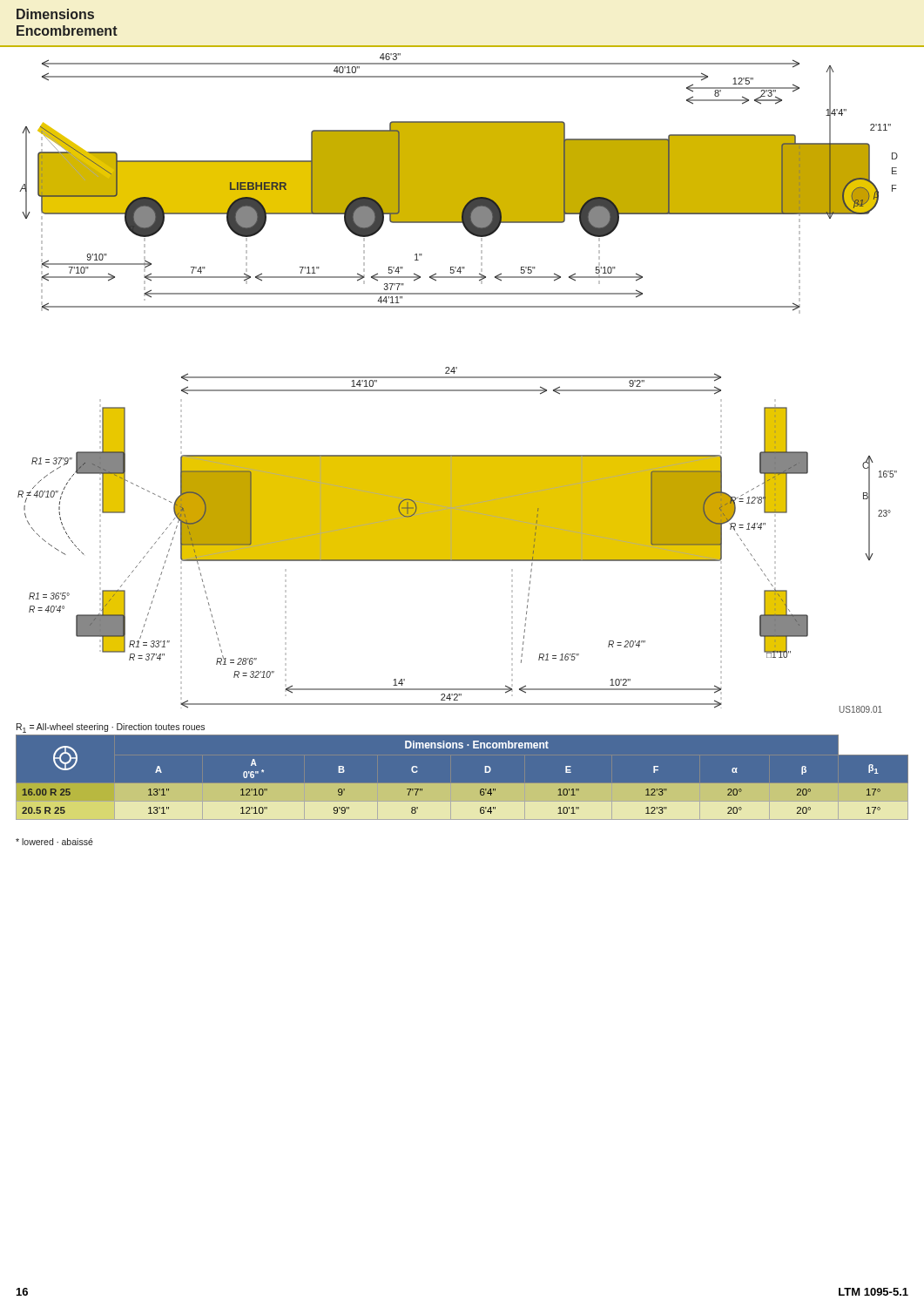The width and height of the screenshot is (924, 1307).
Task: Find the block on this page that starts "R1 = All-wheel steering · Direction toutes"
Action: pos(110,728)
